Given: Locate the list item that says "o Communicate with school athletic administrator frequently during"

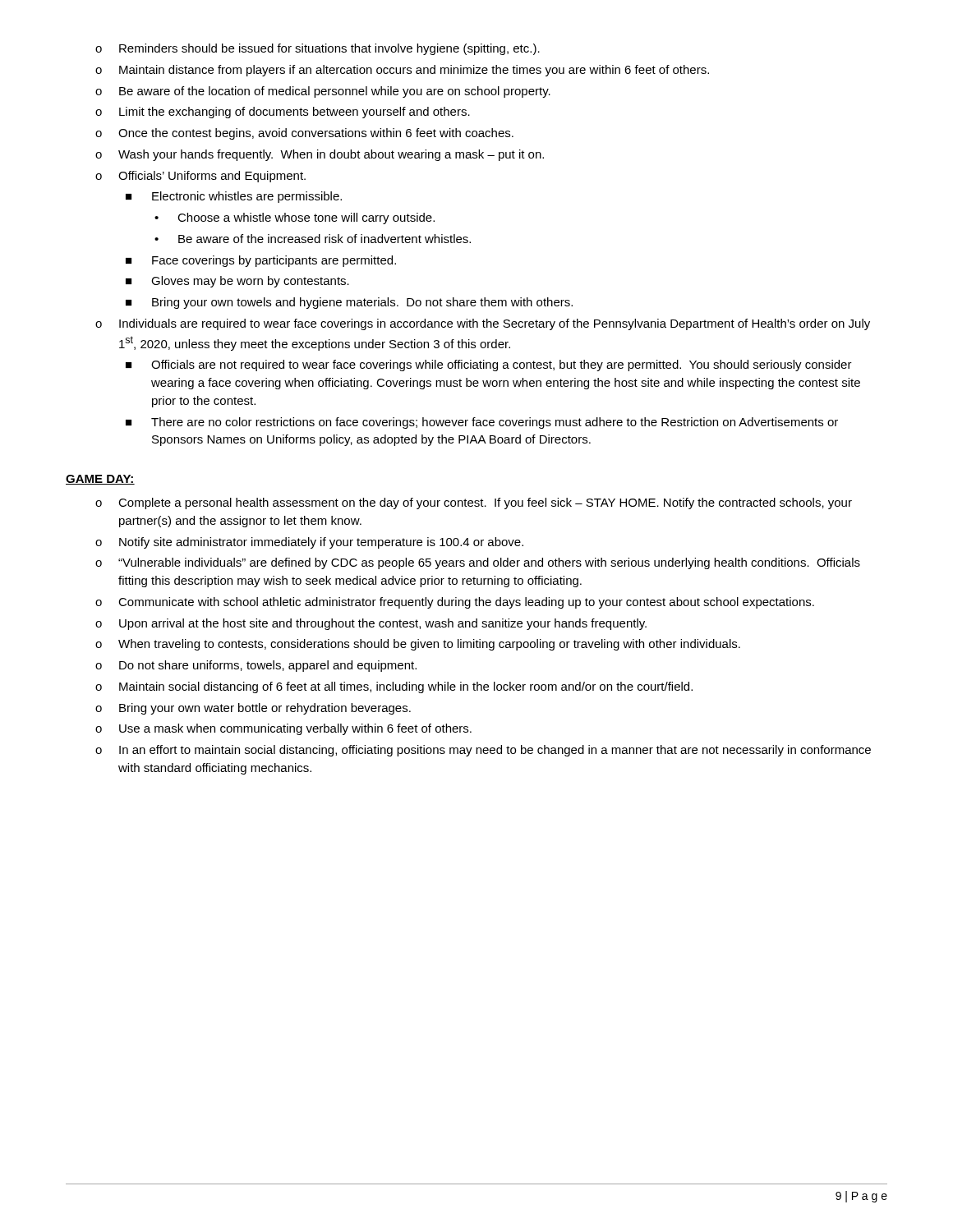Looking at the screenshot, I should 491,602.
